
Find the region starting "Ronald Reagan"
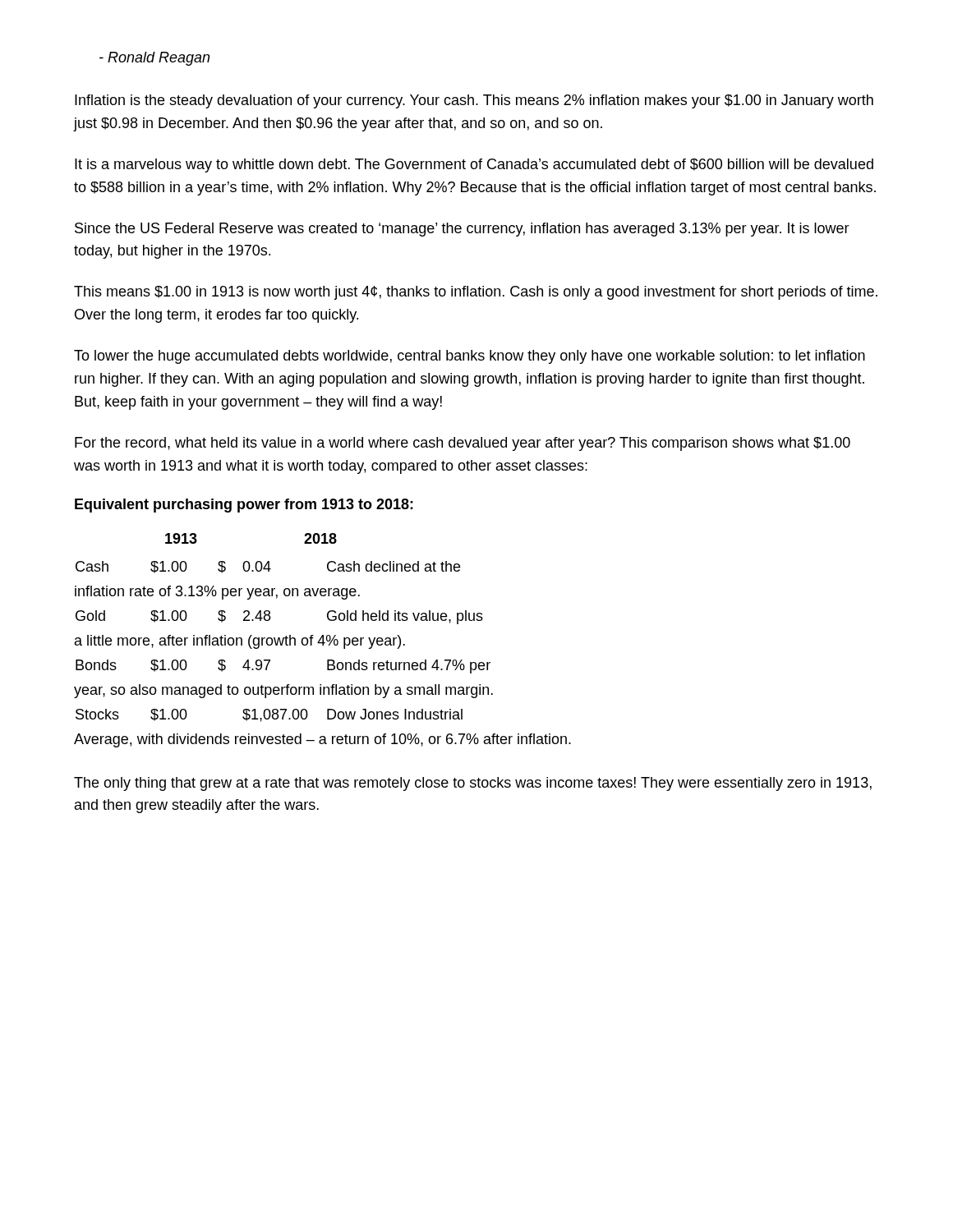tap(154, 57)
